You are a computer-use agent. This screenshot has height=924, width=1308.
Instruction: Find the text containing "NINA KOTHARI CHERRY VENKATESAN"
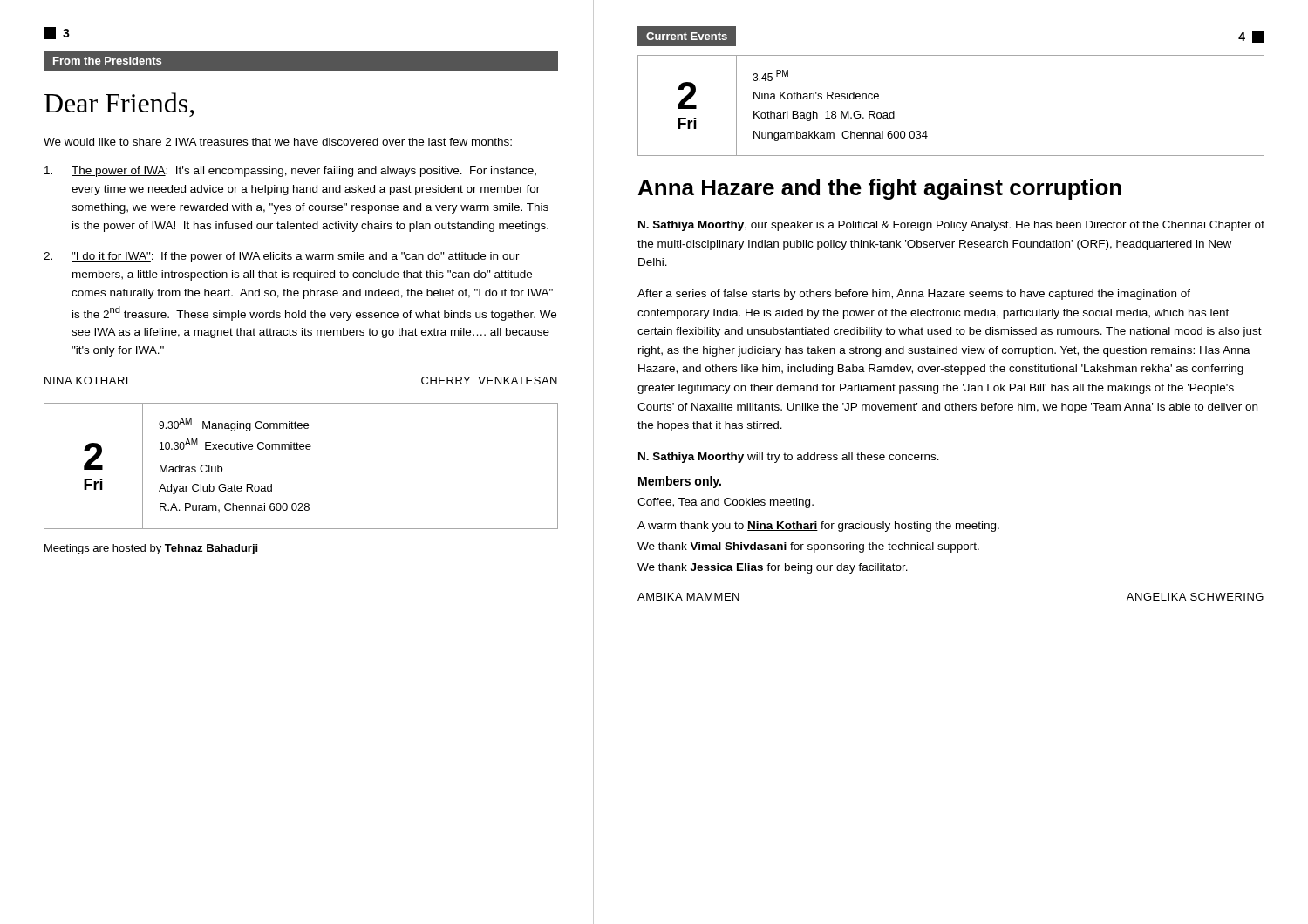click(x=91, y=380)
